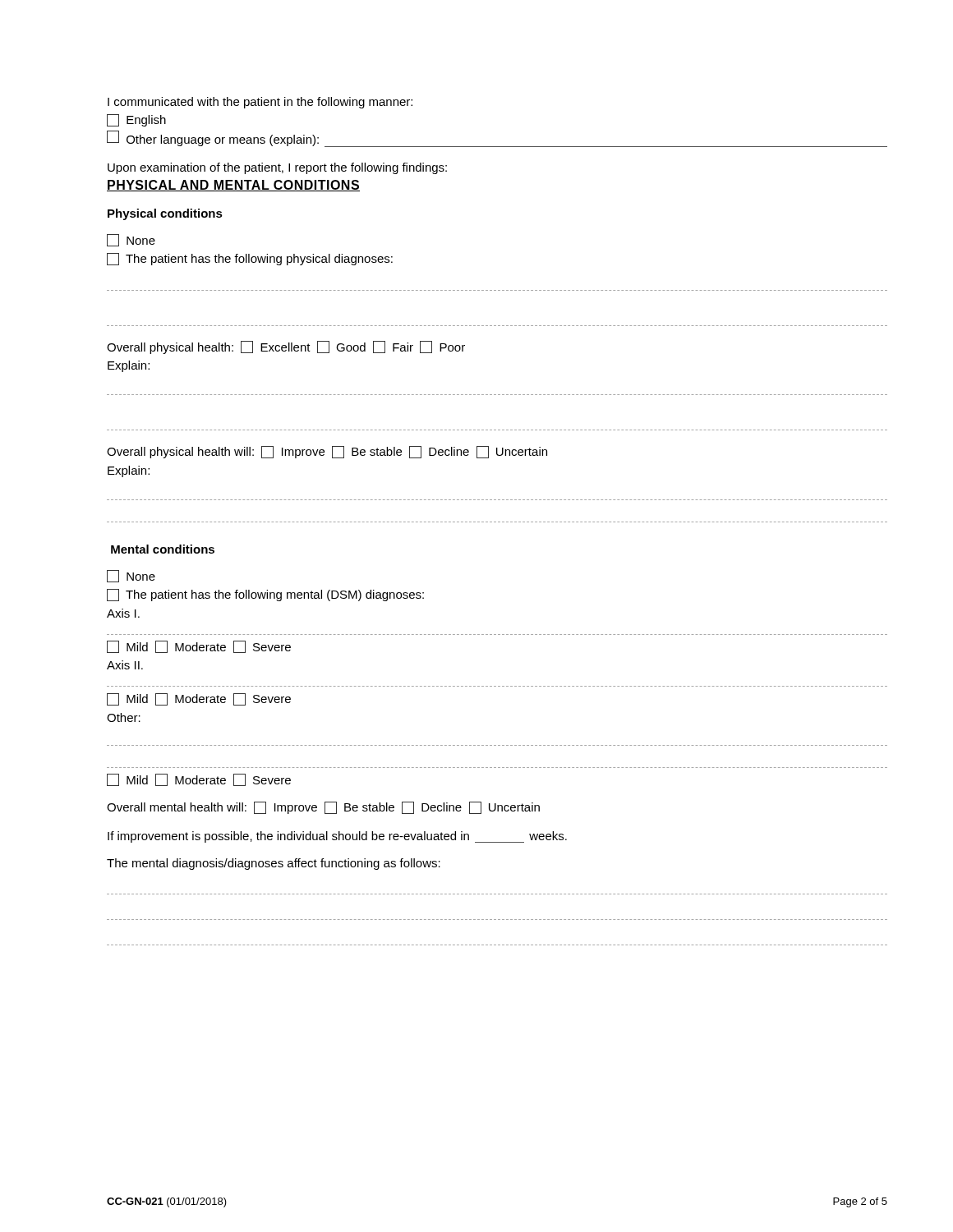Click the passage that begins "If improvement is possible, the"
The height and width of the screenshot is (1232, 953).
pyautogui.click(x=337, y=835)
